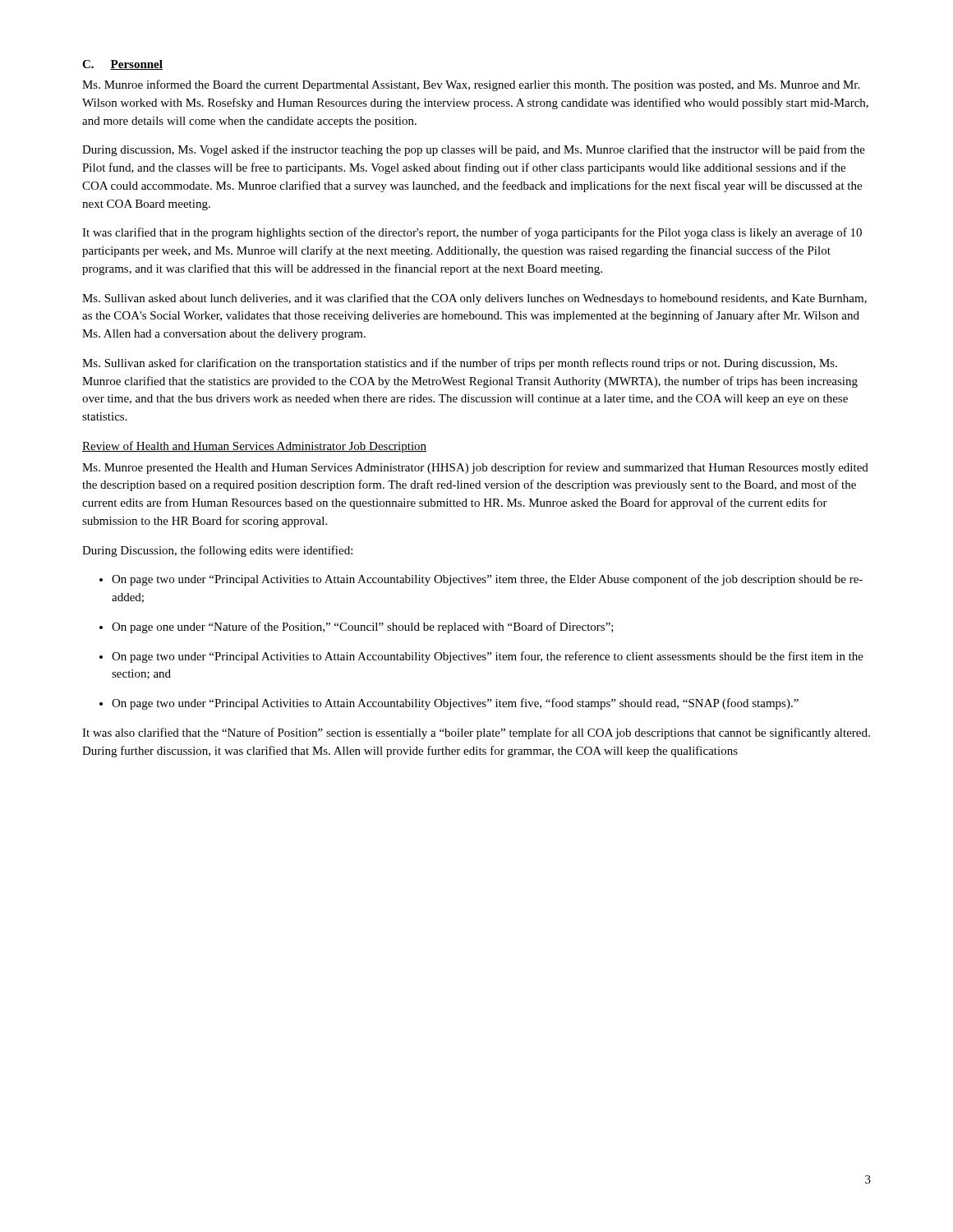The width and height of the screenshot is (953, 1232).
Task: Find the block on this page that starts "On page one under “Nature"
Action: [476, 627]
